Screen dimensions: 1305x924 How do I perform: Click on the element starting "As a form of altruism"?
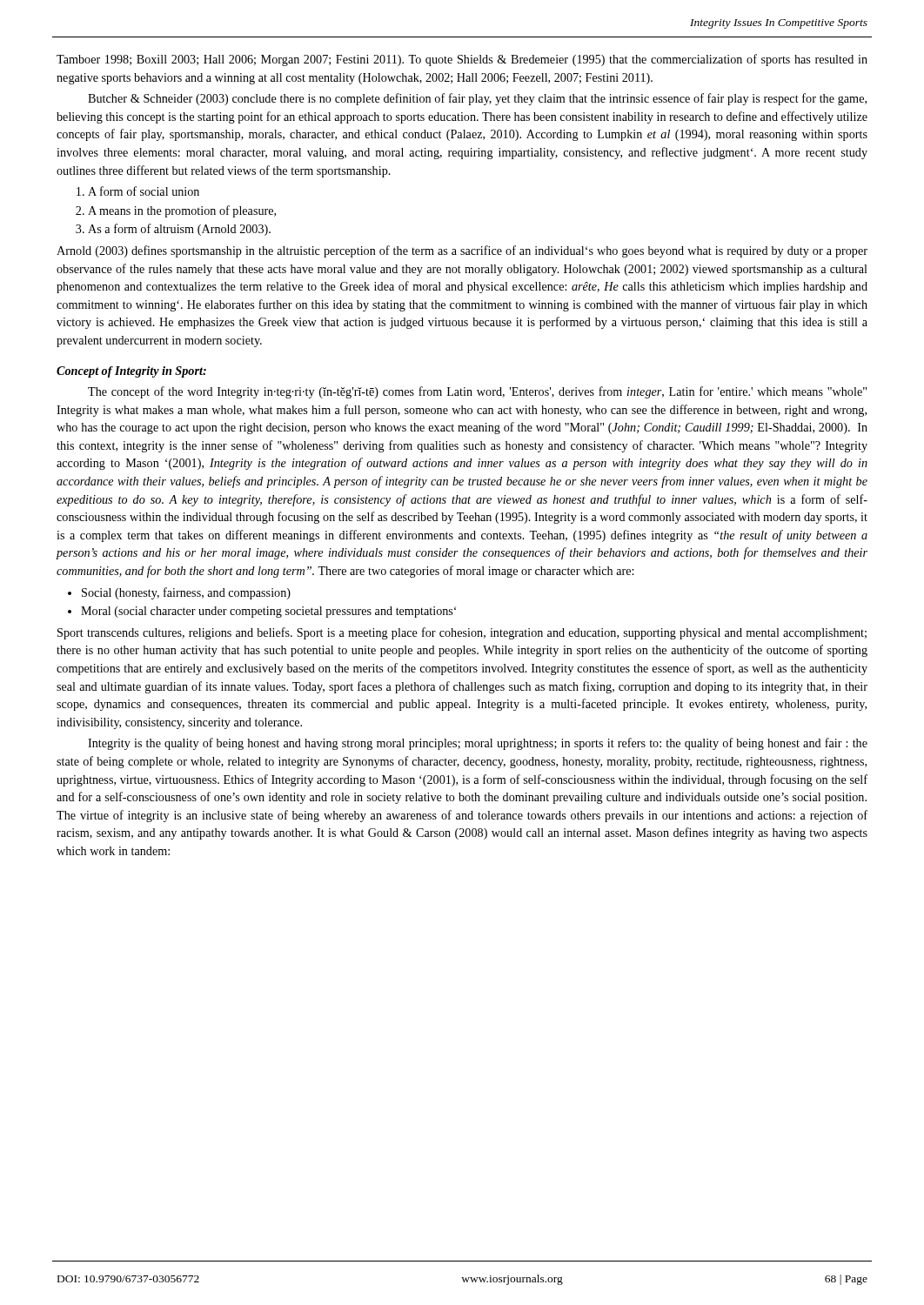(x=180, y=229)
